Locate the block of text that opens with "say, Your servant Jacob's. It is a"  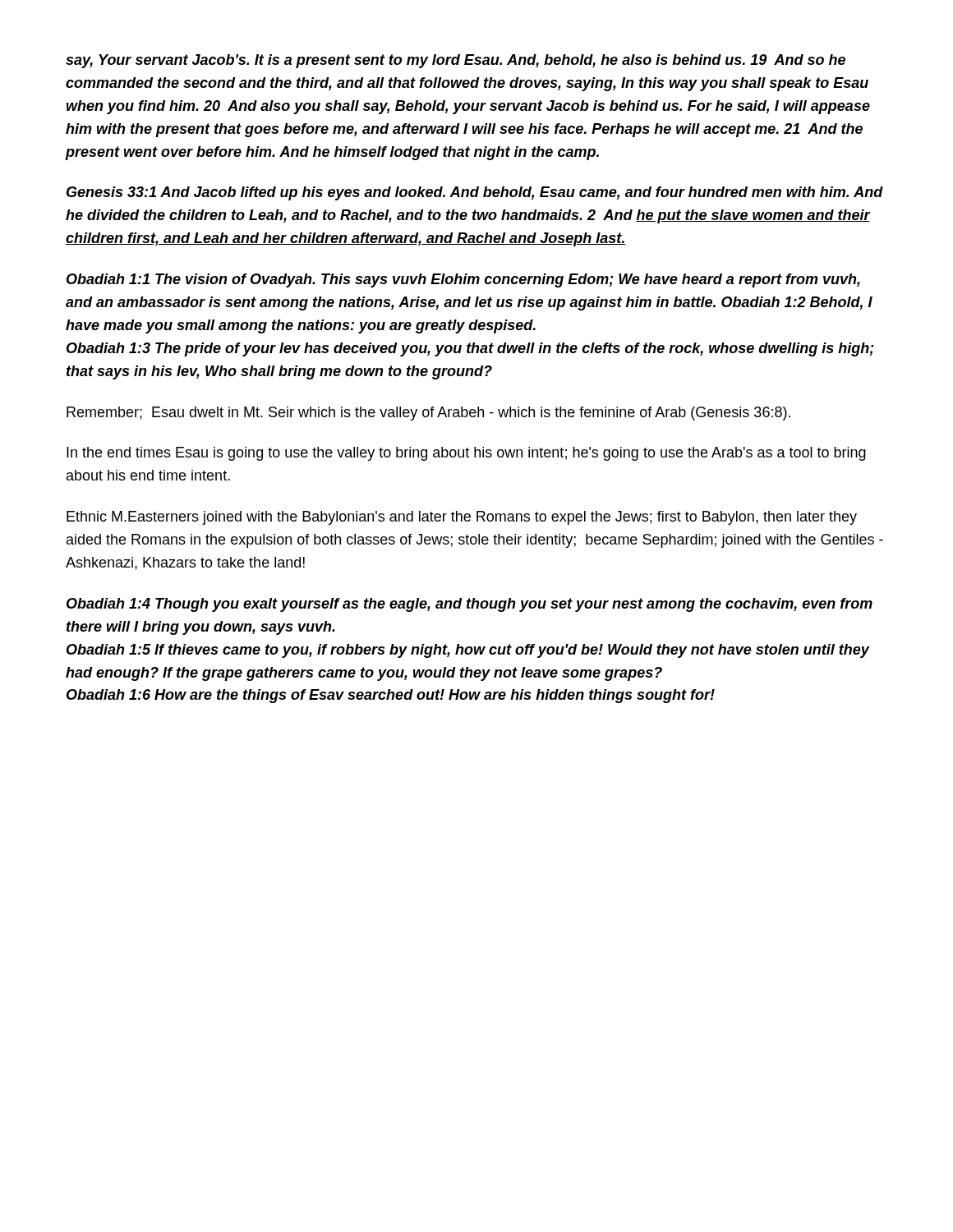pos(468,106)
